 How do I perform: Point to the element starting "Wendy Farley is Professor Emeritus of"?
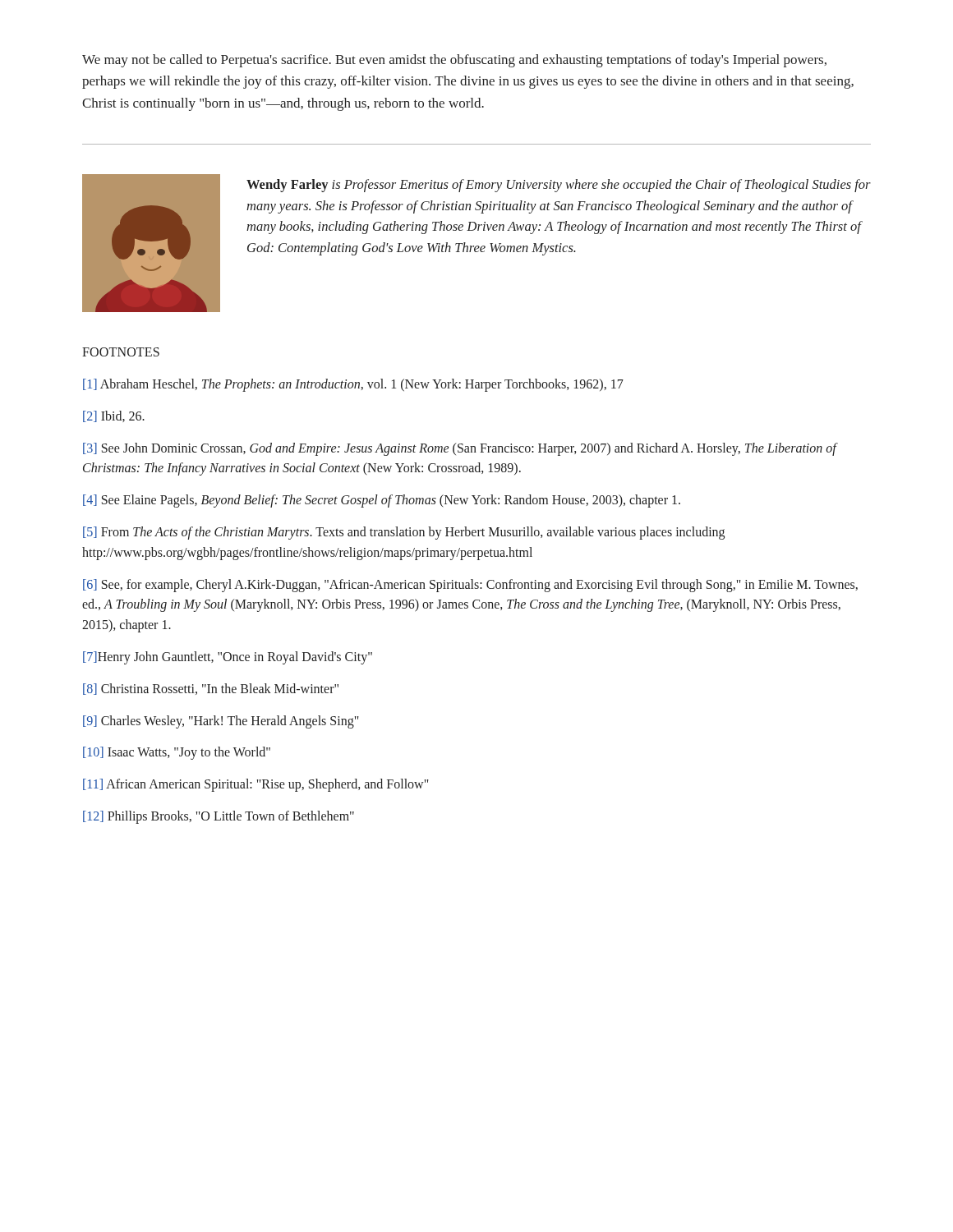point(558,216)
